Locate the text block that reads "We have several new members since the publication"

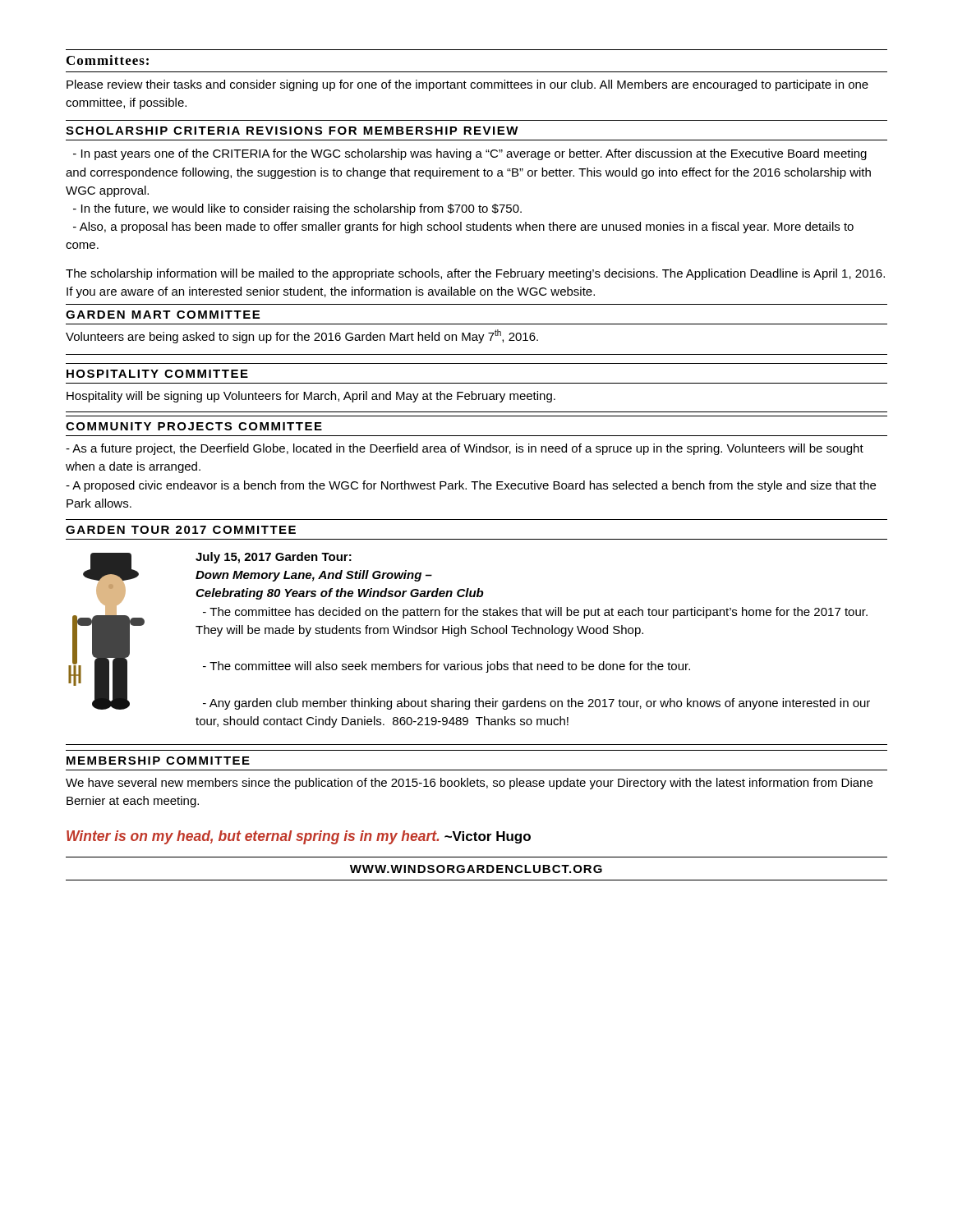[x=469, y=791]
